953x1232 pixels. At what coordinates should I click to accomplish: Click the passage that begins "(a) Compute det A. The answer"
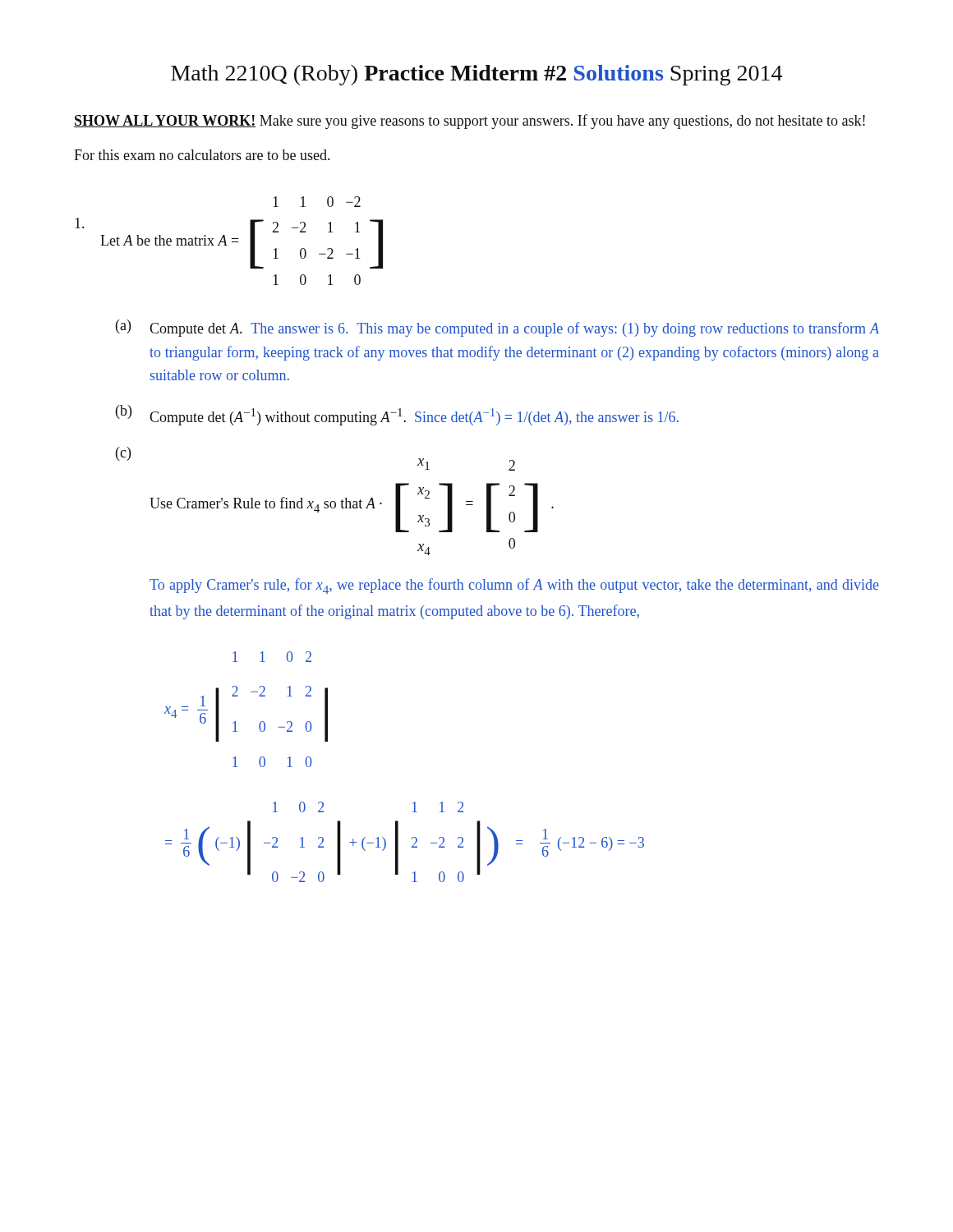click(497, 352)
